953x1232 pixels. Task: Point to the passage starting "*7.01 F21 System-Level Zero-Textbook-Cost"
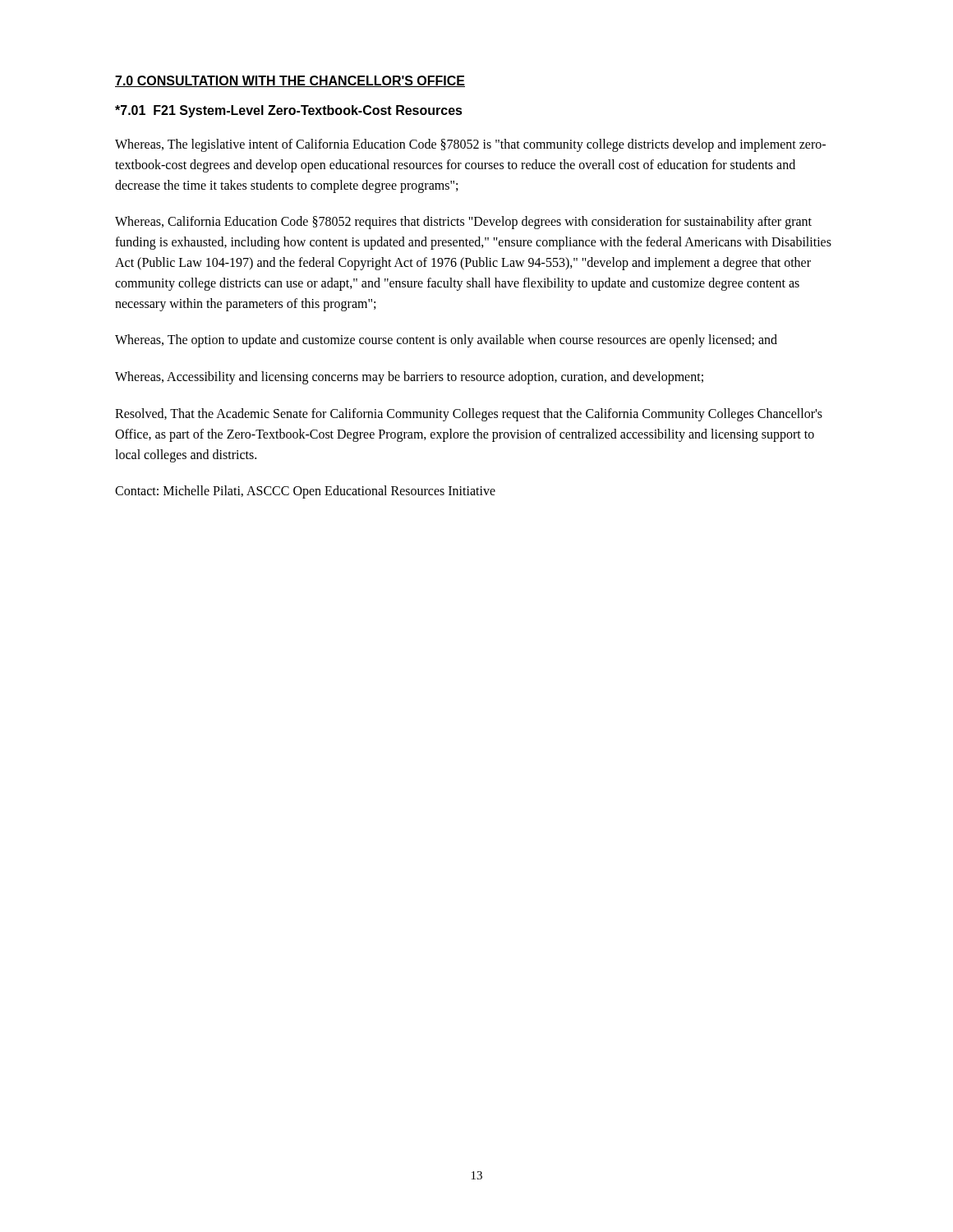[289, 110]
